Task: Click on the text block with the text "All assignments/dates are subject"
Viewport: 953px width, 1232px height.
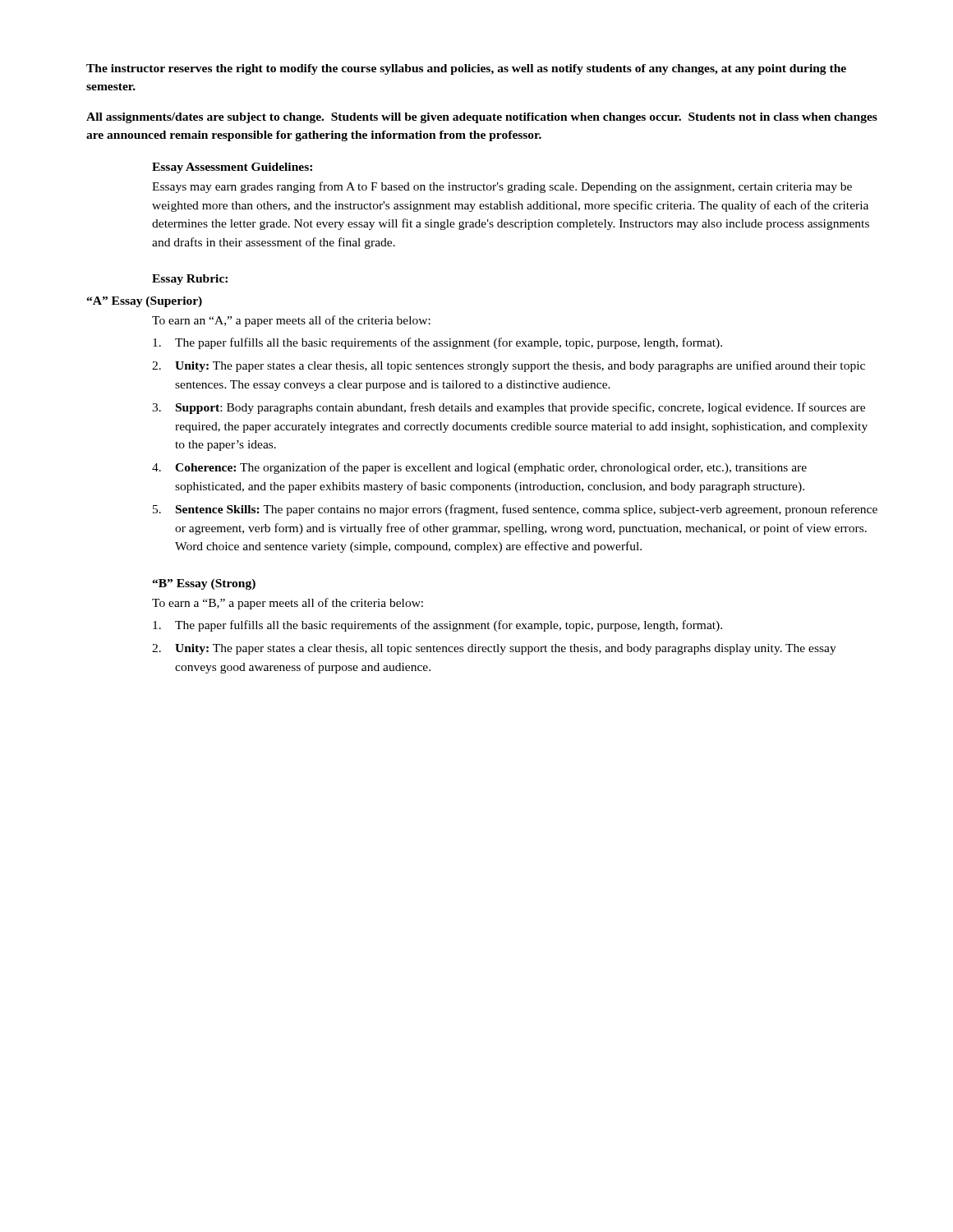Action: 482,125
